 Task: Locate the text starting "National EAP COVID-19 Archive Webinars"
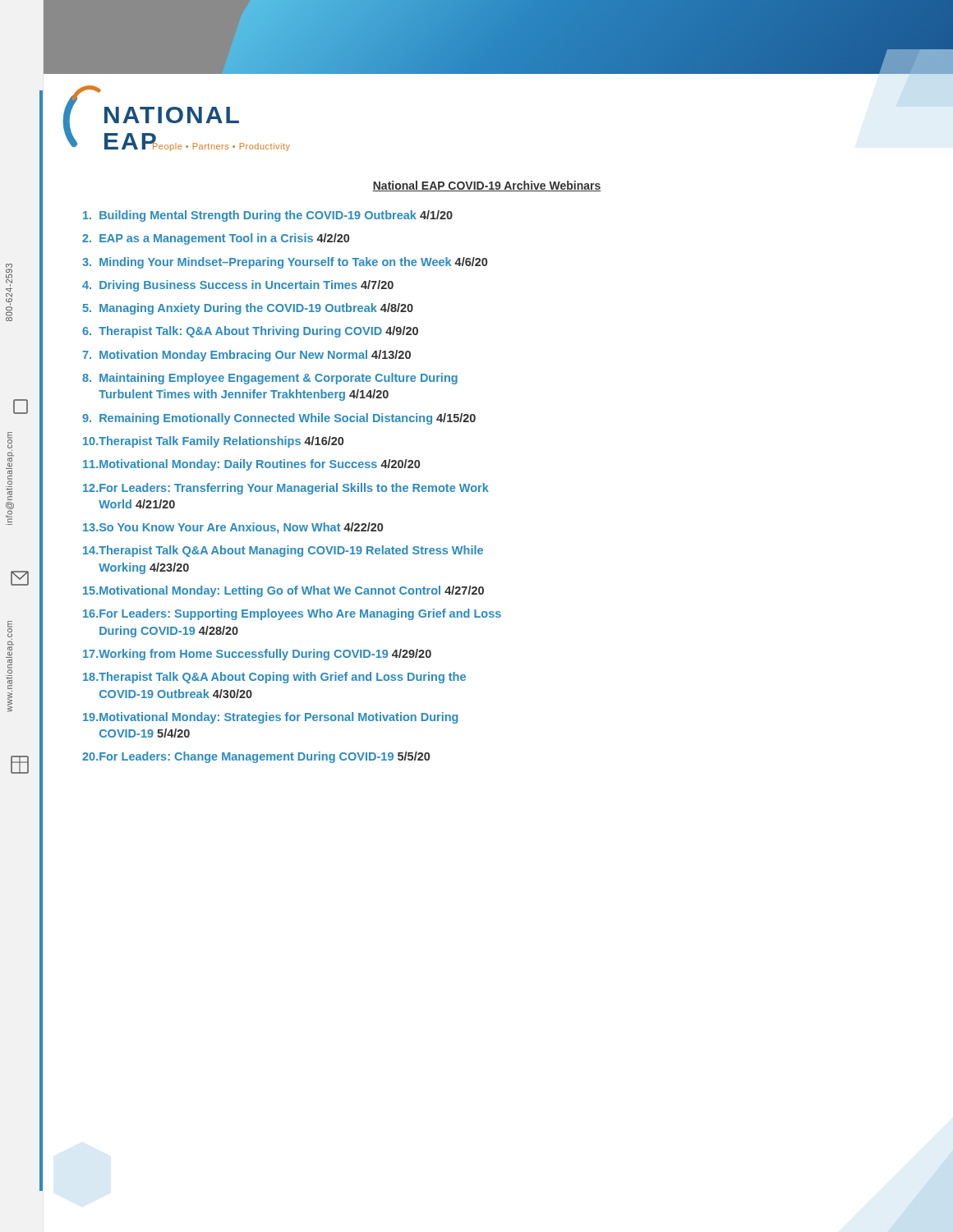(487, 186)
